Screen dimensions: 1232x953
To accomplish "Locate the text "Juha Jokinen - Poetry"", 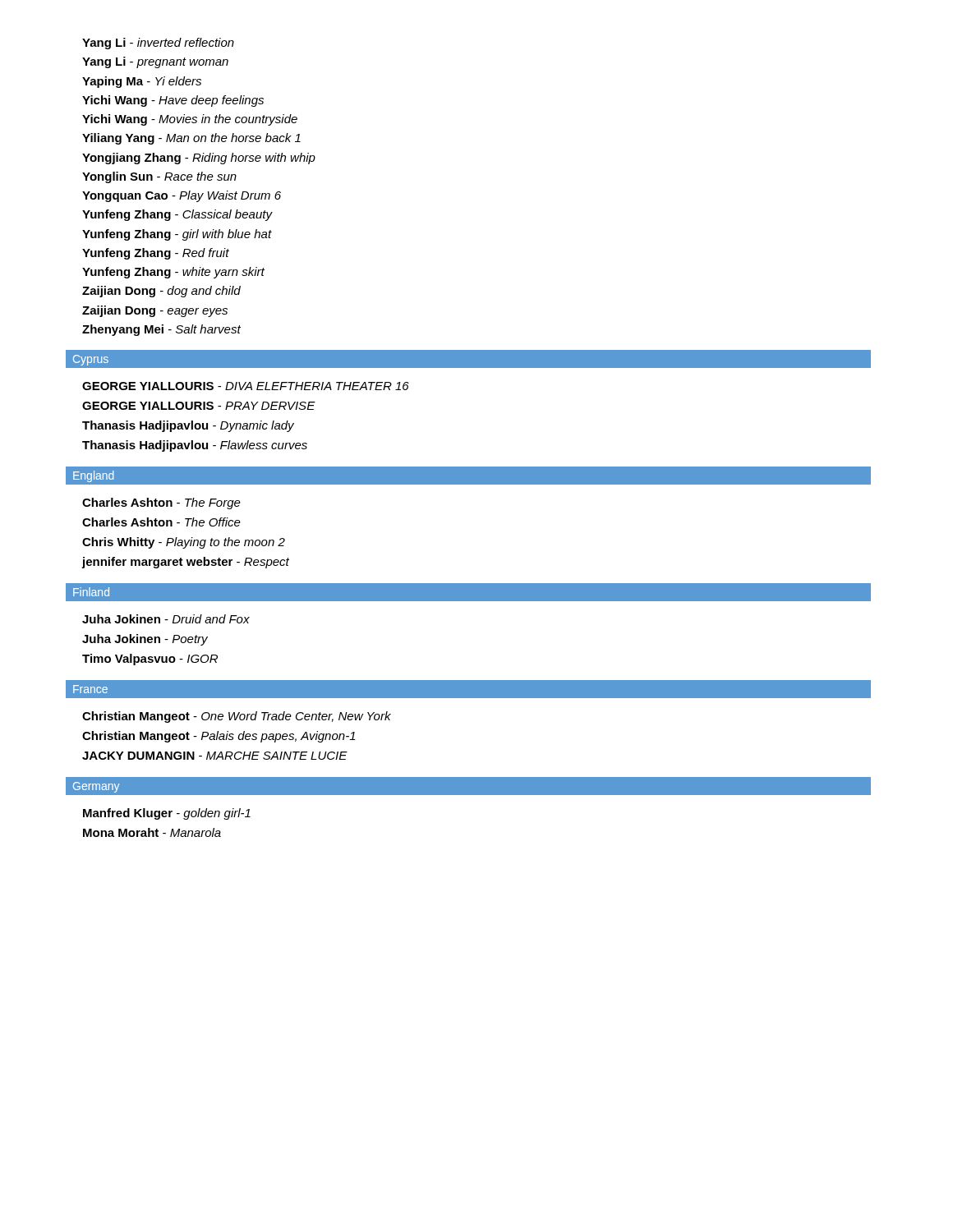I will (x=145, y=639).
